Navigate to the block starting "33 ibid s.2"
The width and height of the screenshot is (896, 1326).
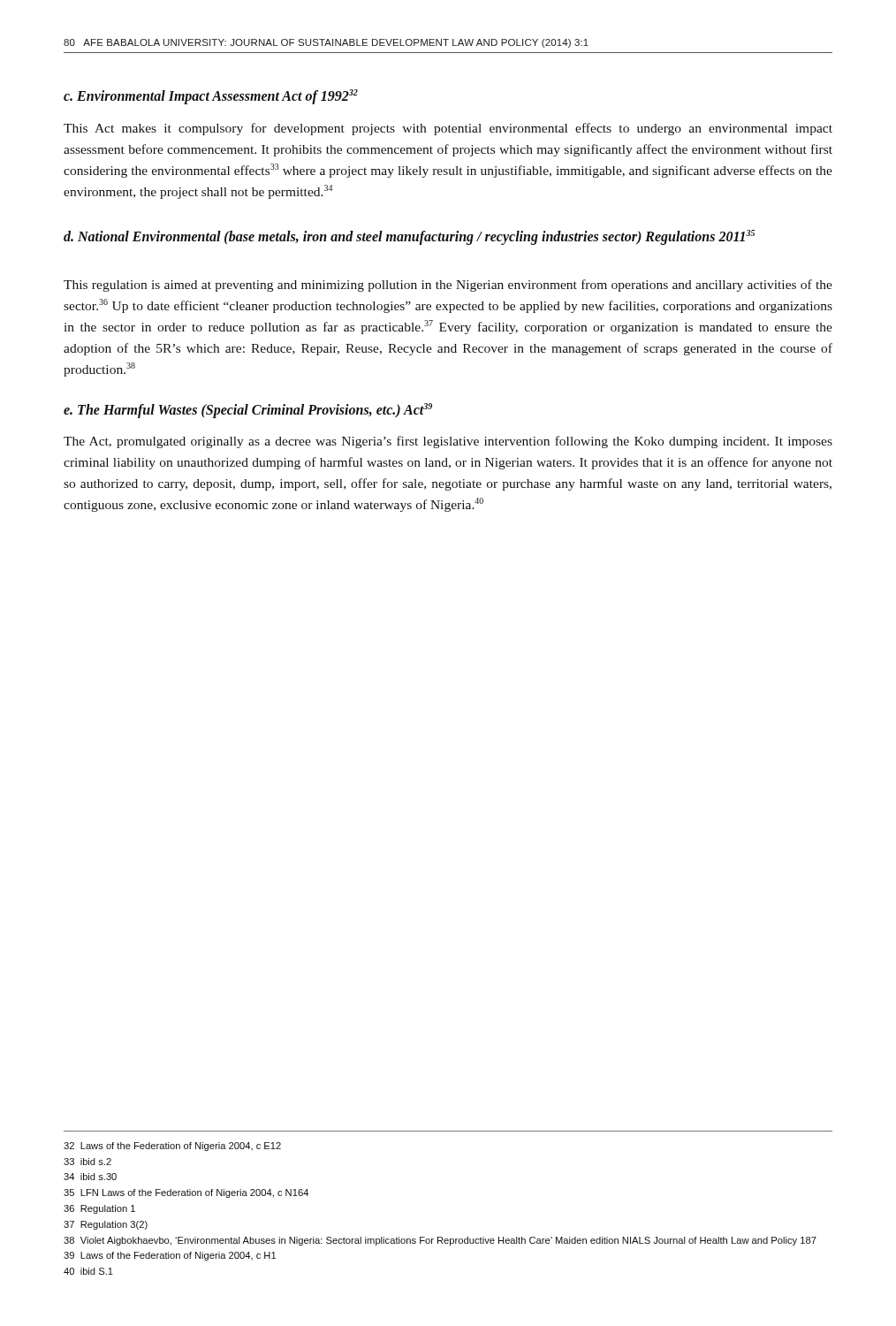pos(88,1161)
